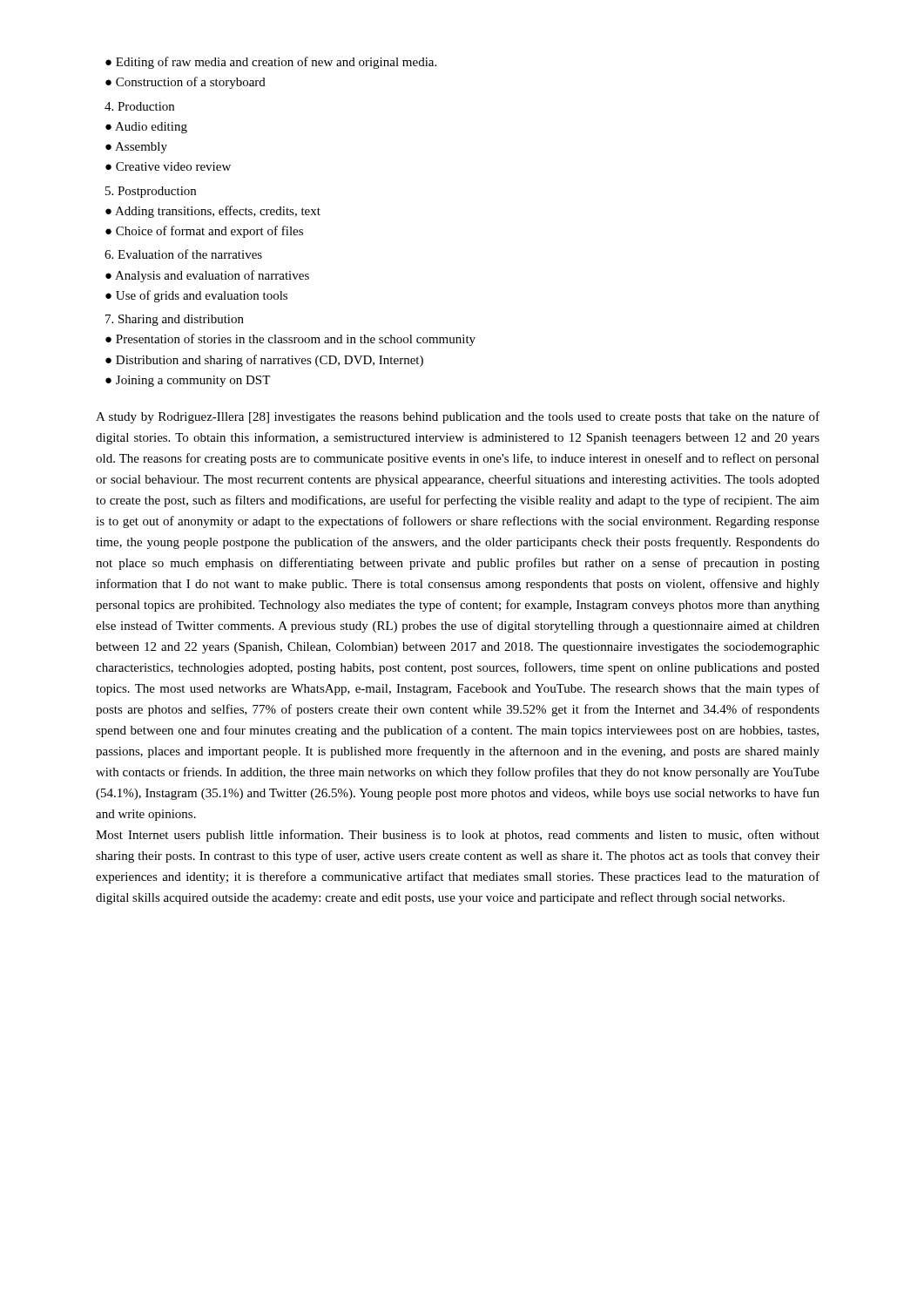Find the block on this page that starts "A study by Rodriguez-Illera [28] investigates"
The image size is (924, 1307).
[458, 657]
